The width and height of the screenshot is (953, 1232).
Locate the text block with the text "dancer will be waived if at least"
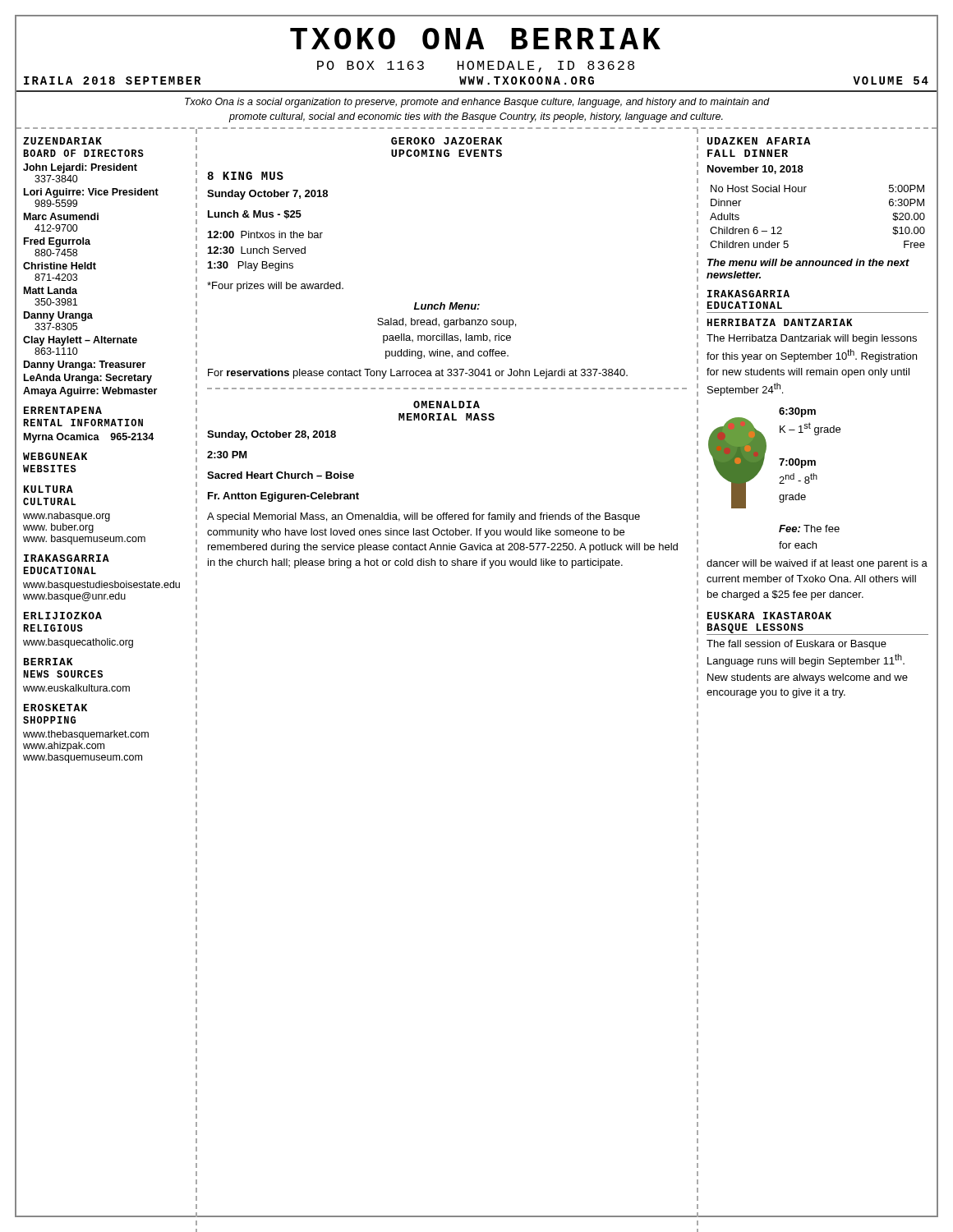[817, 578]
